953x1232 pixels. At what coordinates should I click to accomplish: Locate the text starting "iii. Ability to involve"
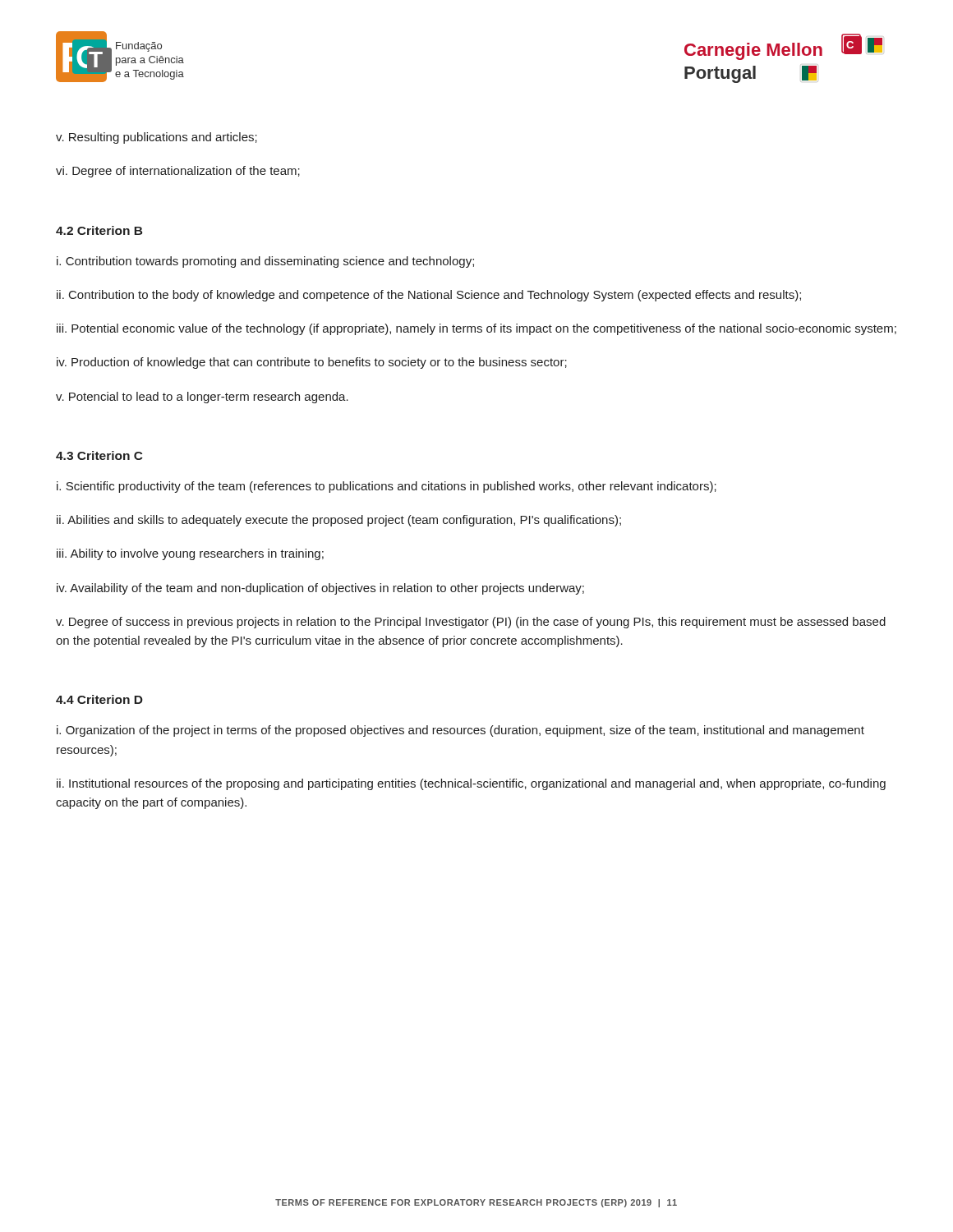[190, 553]
